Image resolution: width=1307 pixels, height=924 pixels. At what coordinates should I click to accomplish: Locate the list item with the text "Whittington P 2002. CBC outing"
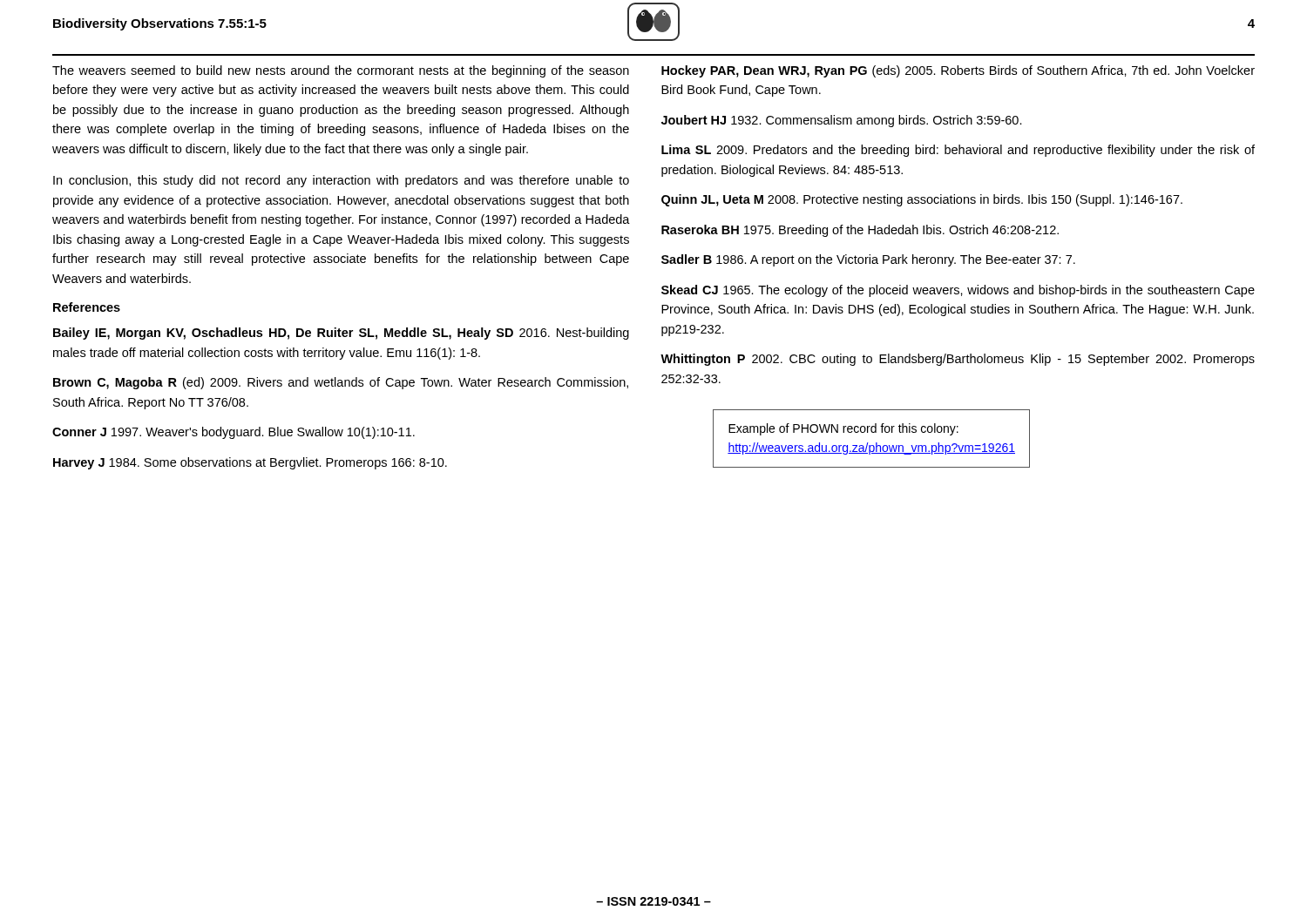click(958, 369)
